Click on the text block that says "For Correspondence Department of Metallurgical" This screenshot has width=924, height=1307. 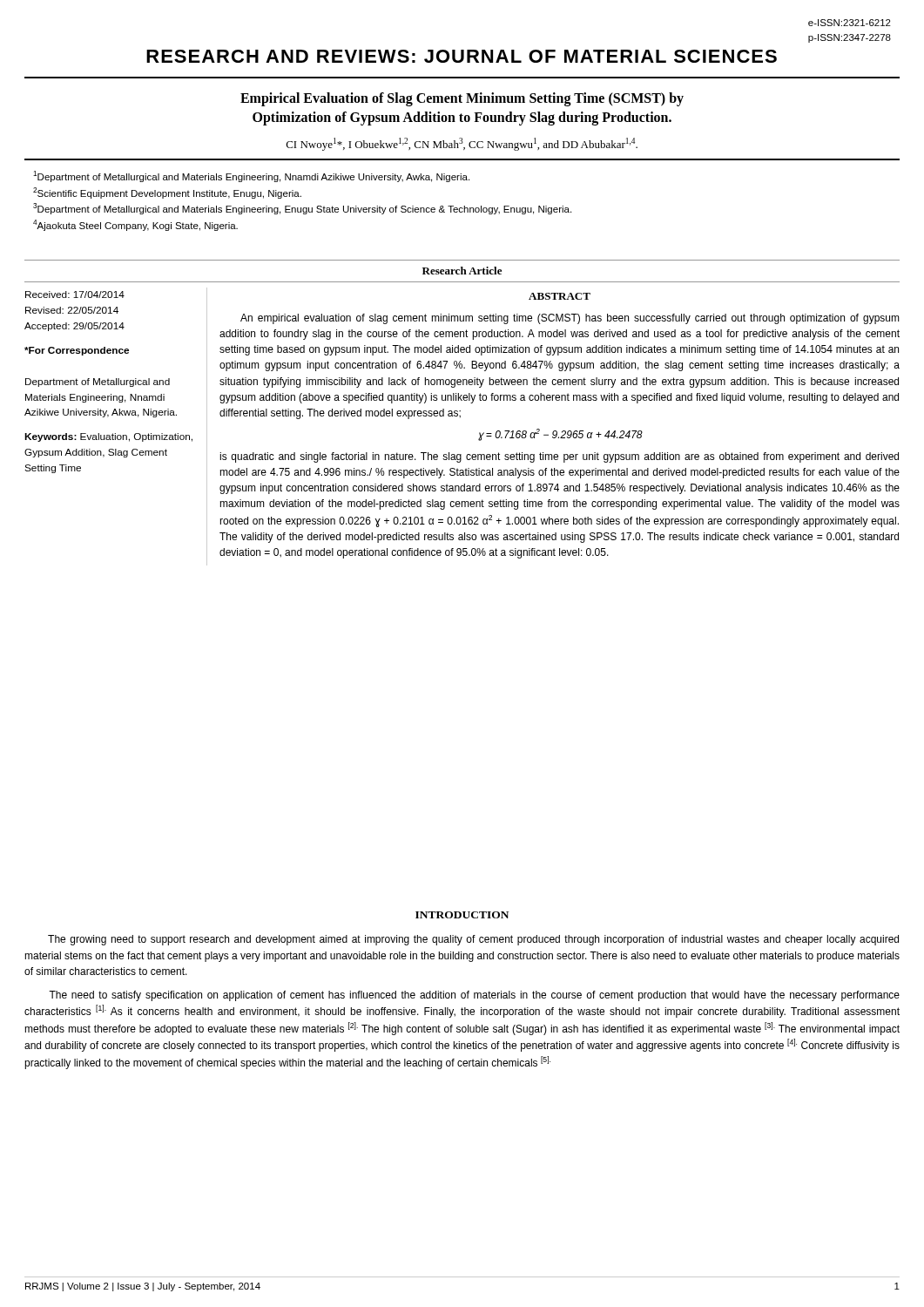(101, 381)
